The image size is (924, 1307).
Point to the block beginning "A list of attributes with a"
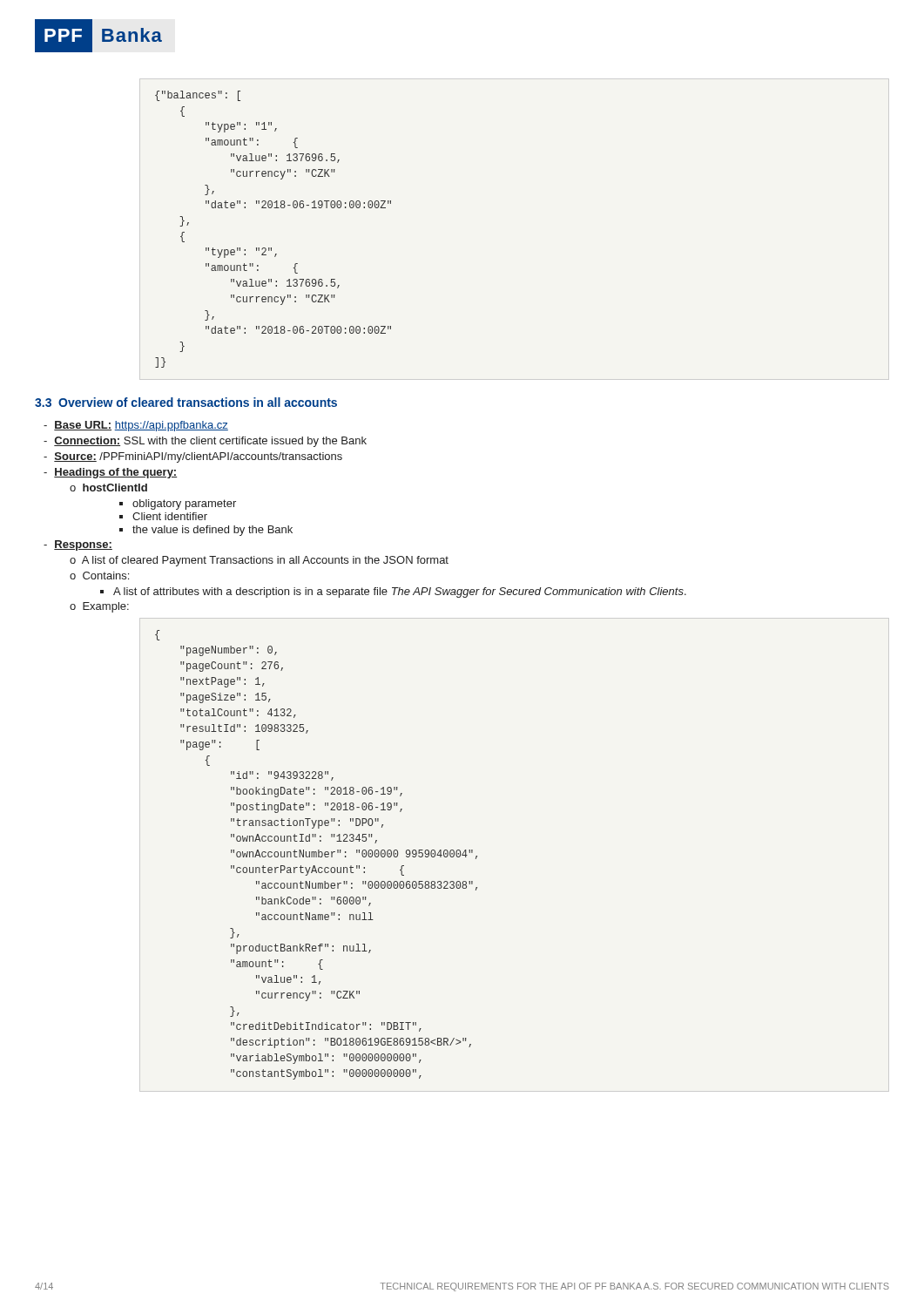(x=492, y=591)
